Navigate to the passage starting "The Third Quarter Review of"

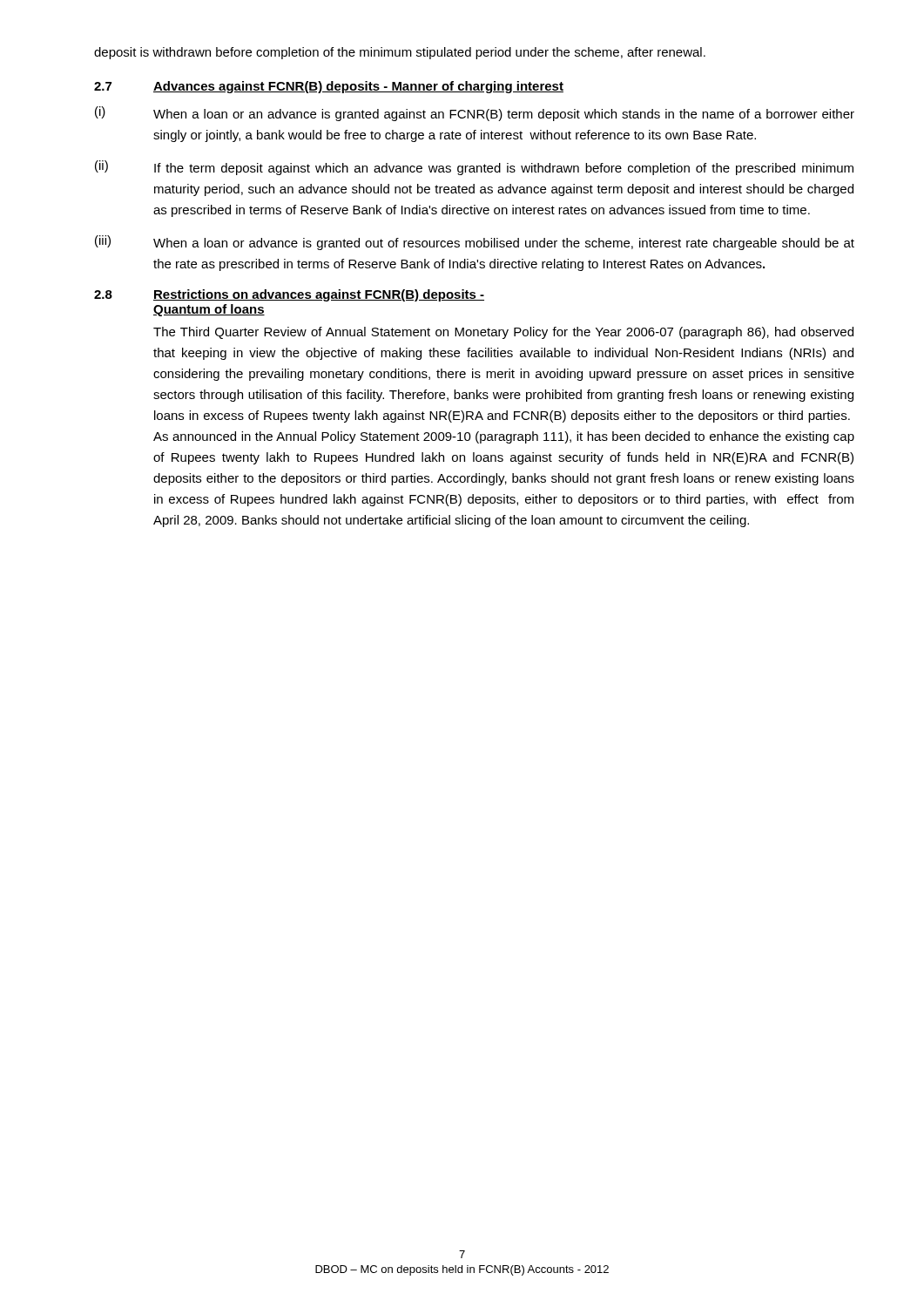pos(504,426)
